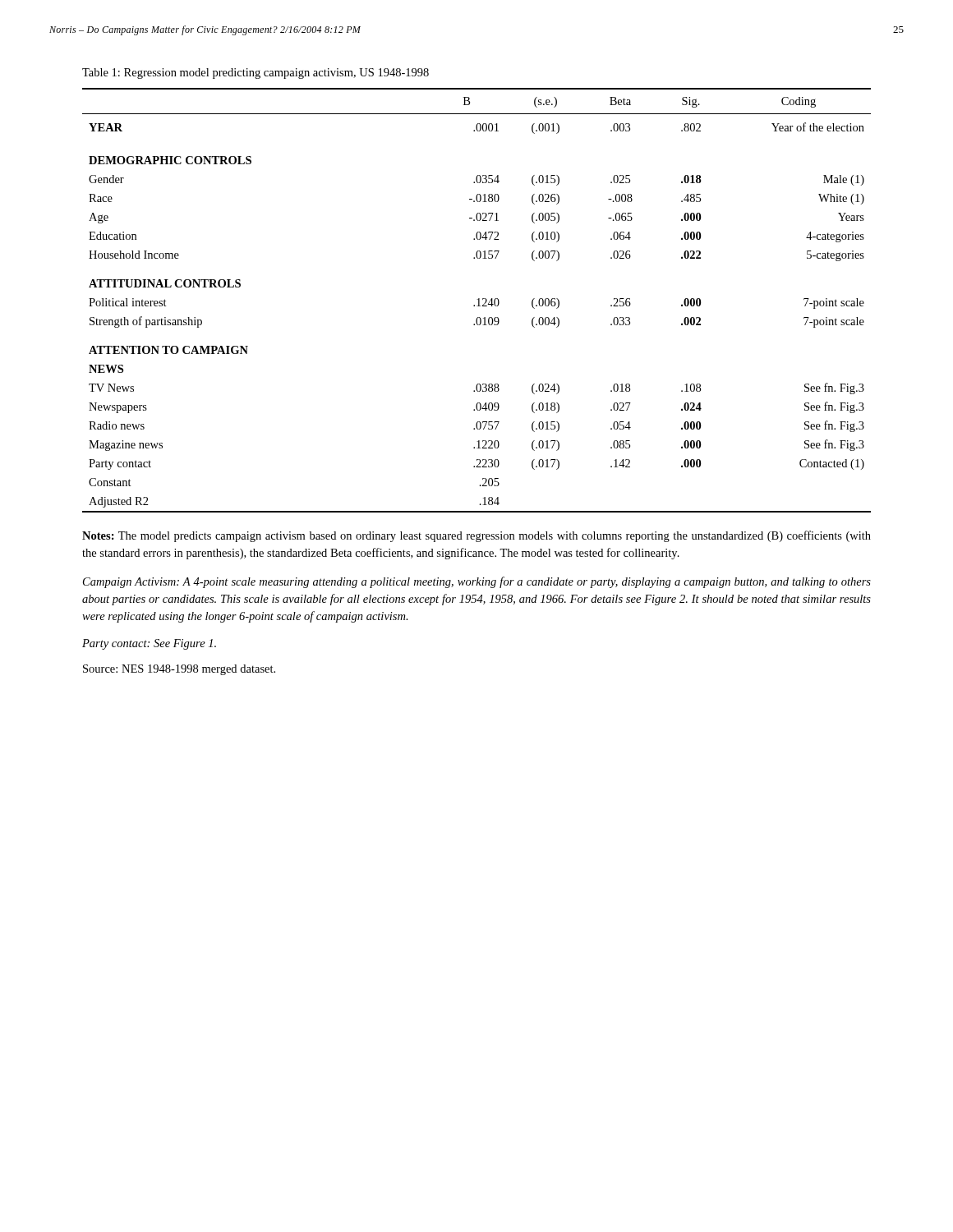The image size is (953, 1232).
Task: Navigate to the text block starting "Notes: The model predicts campaign activism based on"
Action: (x=476, y=544)
